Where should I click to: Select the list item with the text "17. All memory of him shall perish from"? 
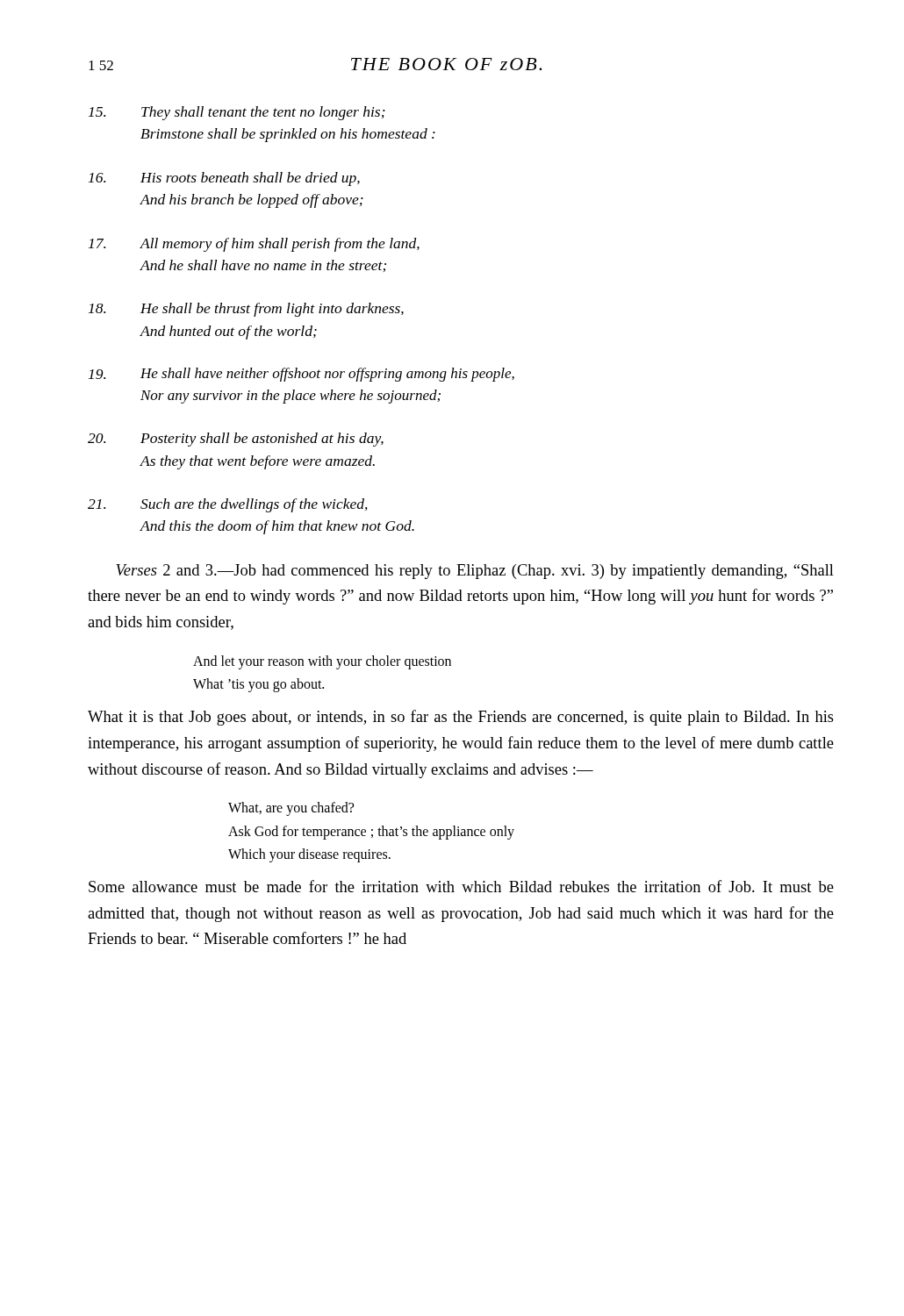click(254, 245)
